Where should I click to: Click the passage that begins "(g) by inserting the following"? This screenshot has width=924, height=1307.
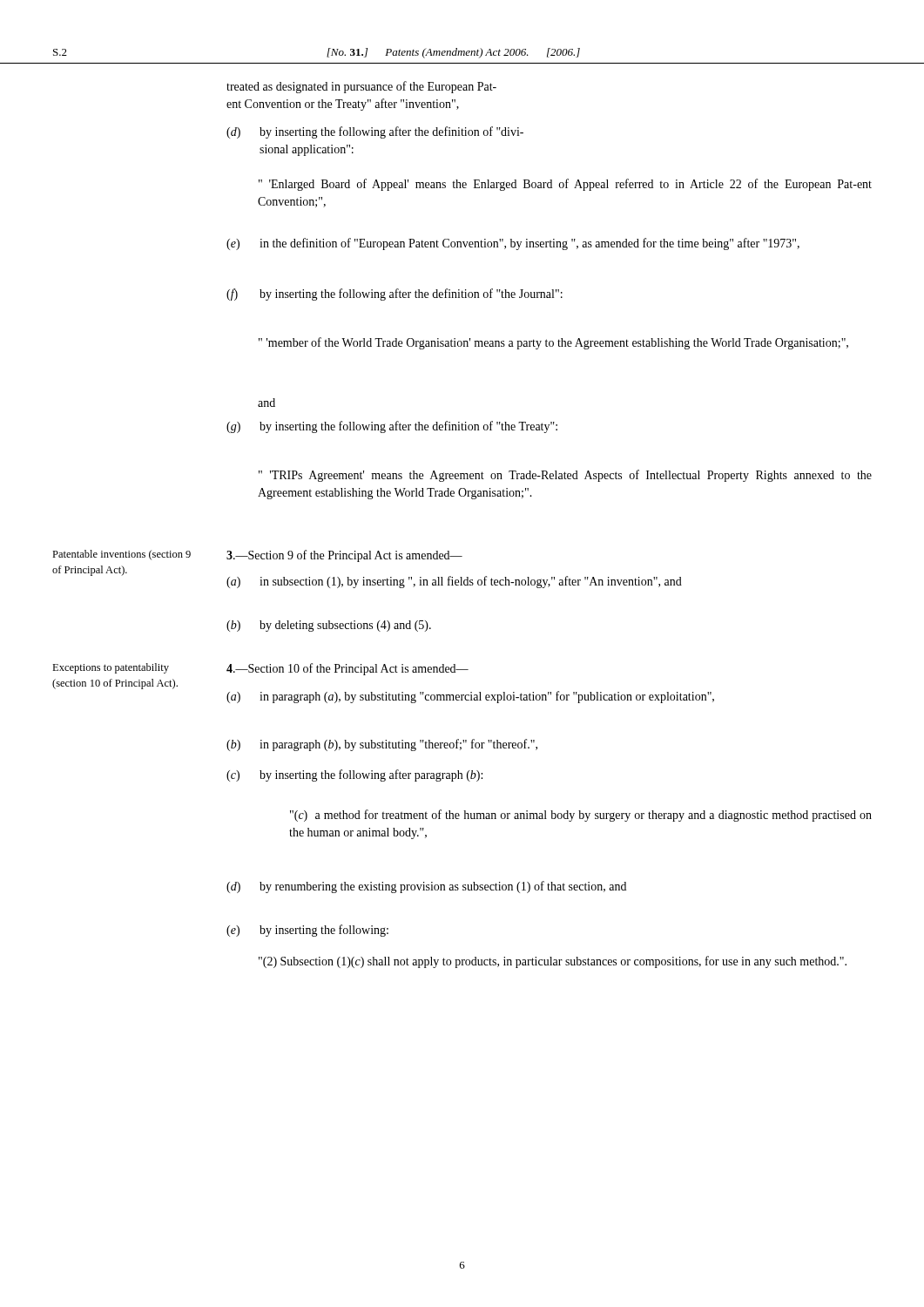point(549,427)
